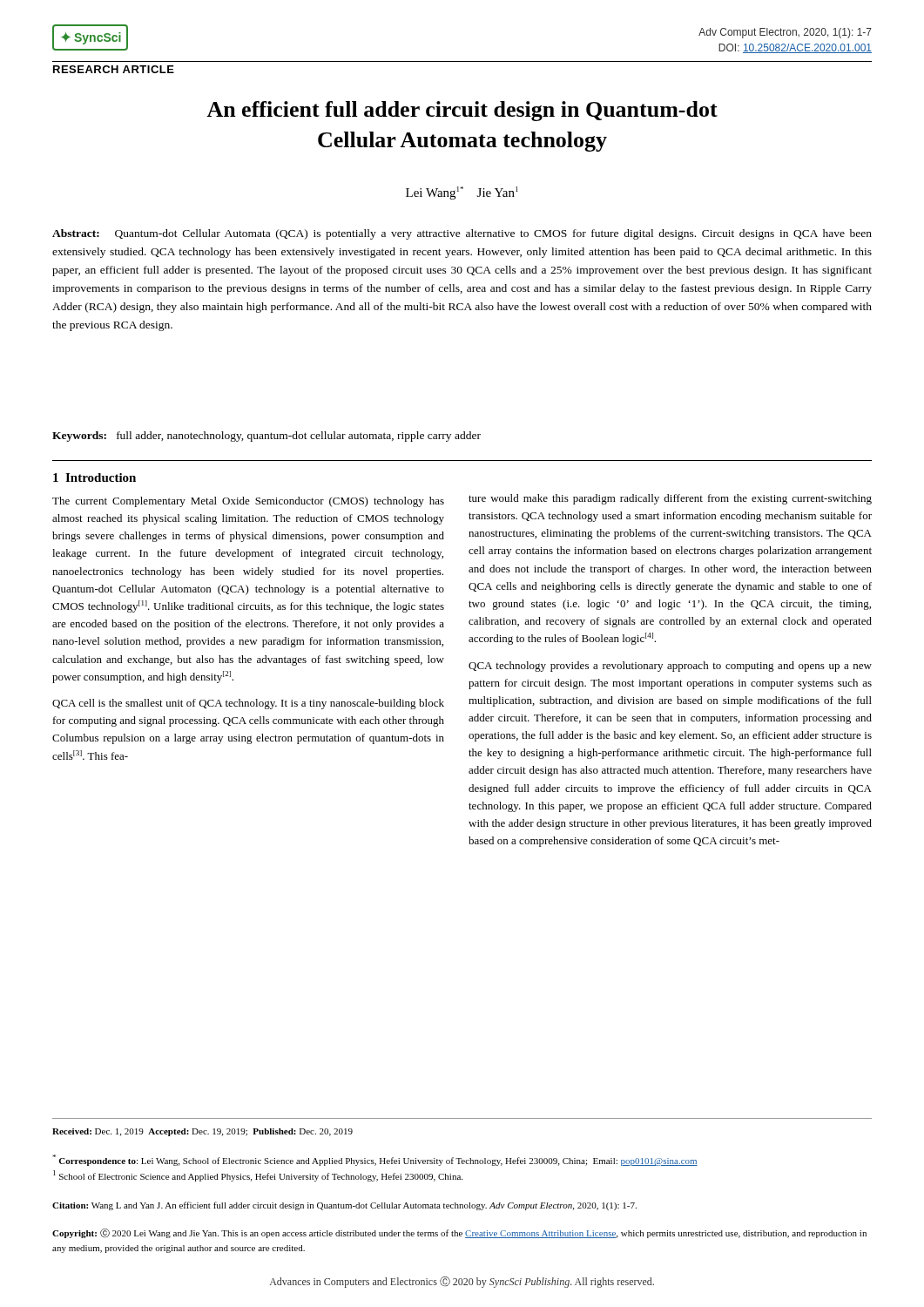Select the text starting "QCA technology provides a revolutionary approach to computing"
924x1307 pixels.
pyautogui.click(x=670, y=753)
